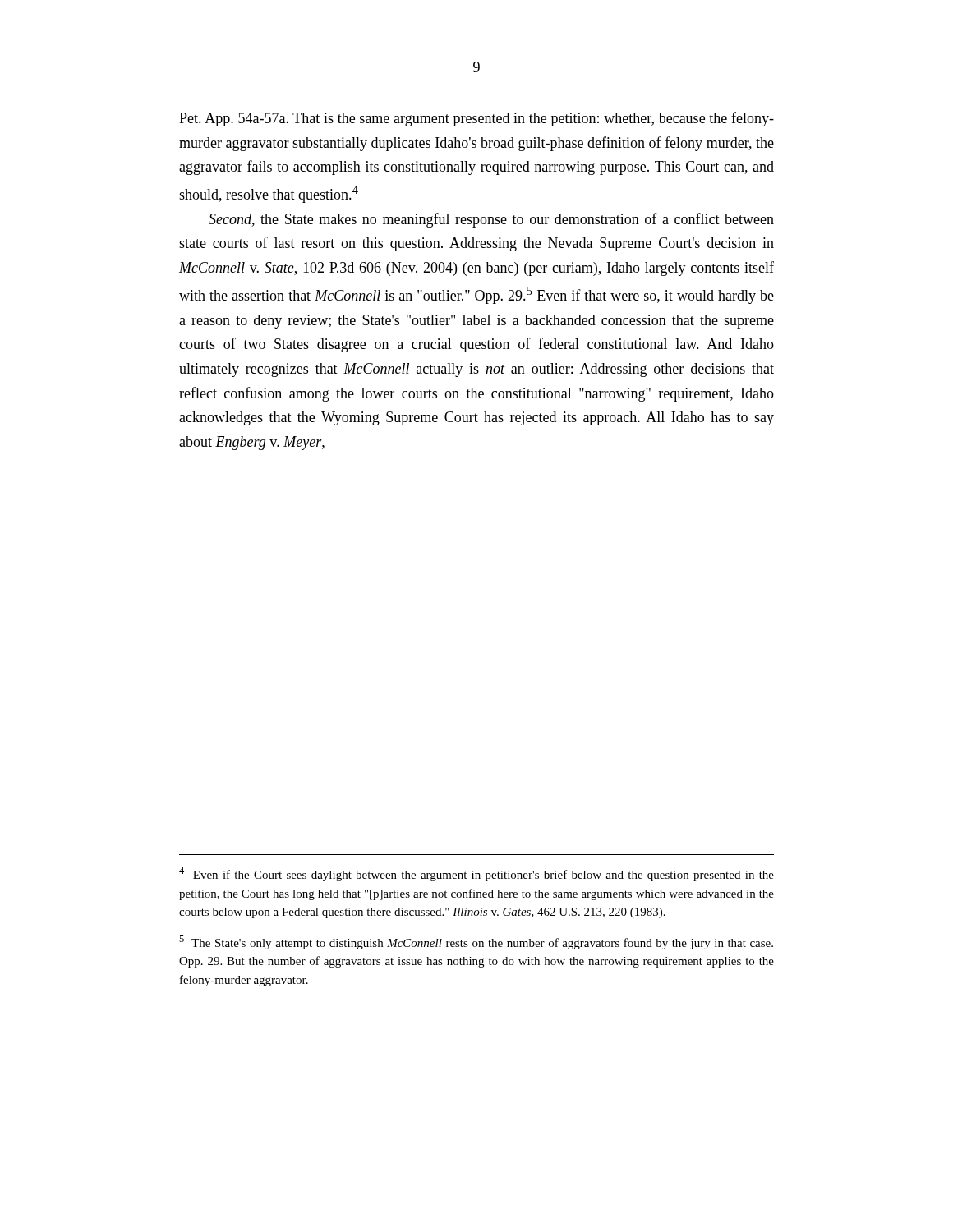
Task: Find the footnote containing "5 The State's only attempt to distinguish McConnell"
Action: click(x=476, y=959)
